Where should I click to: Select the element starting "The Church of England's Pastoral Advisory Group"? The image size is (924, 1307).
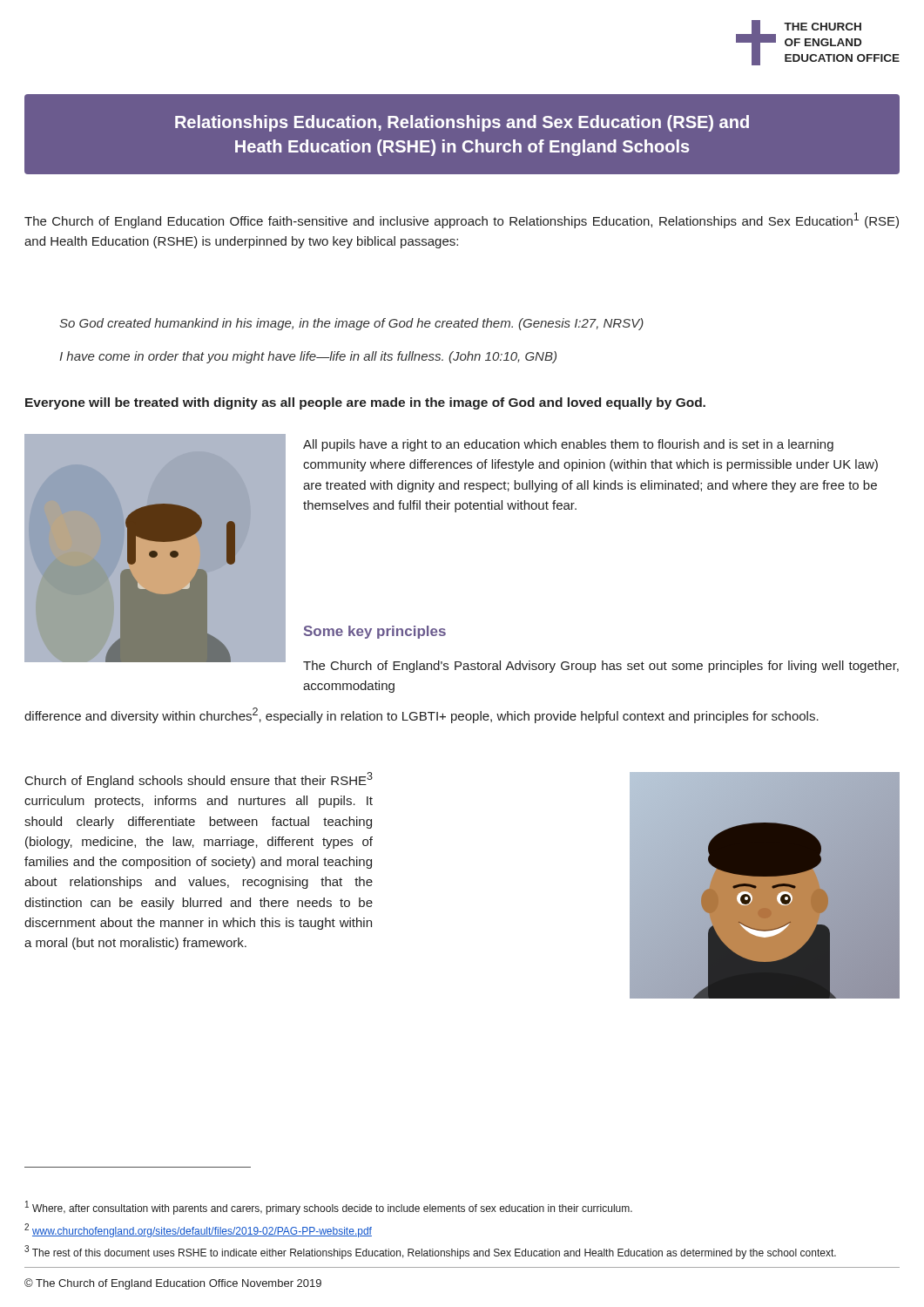pos(601,675)
